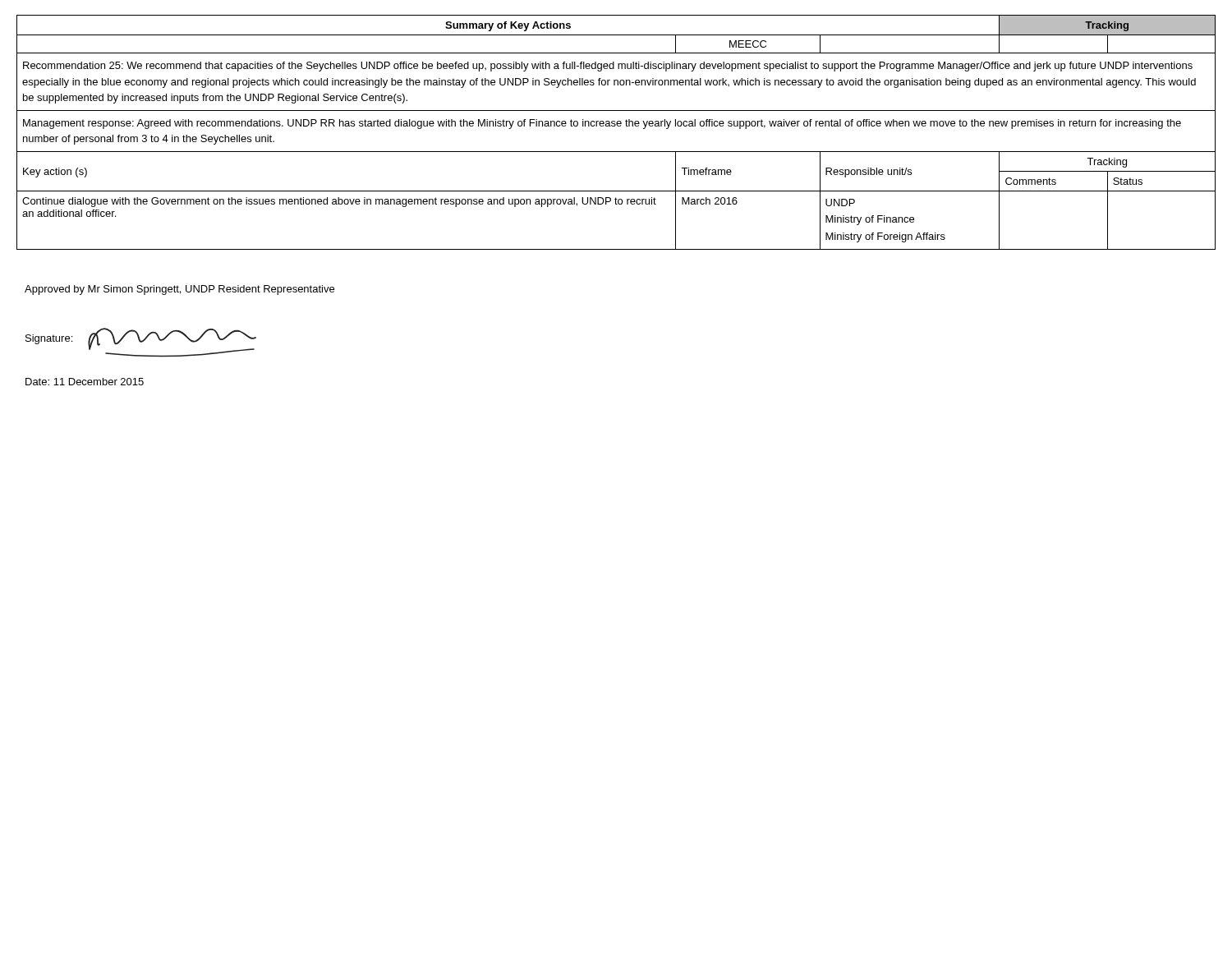1232x953 pixels.
Task: Locate the table with the text "Key action (s)"
Action: click(616, 132)
